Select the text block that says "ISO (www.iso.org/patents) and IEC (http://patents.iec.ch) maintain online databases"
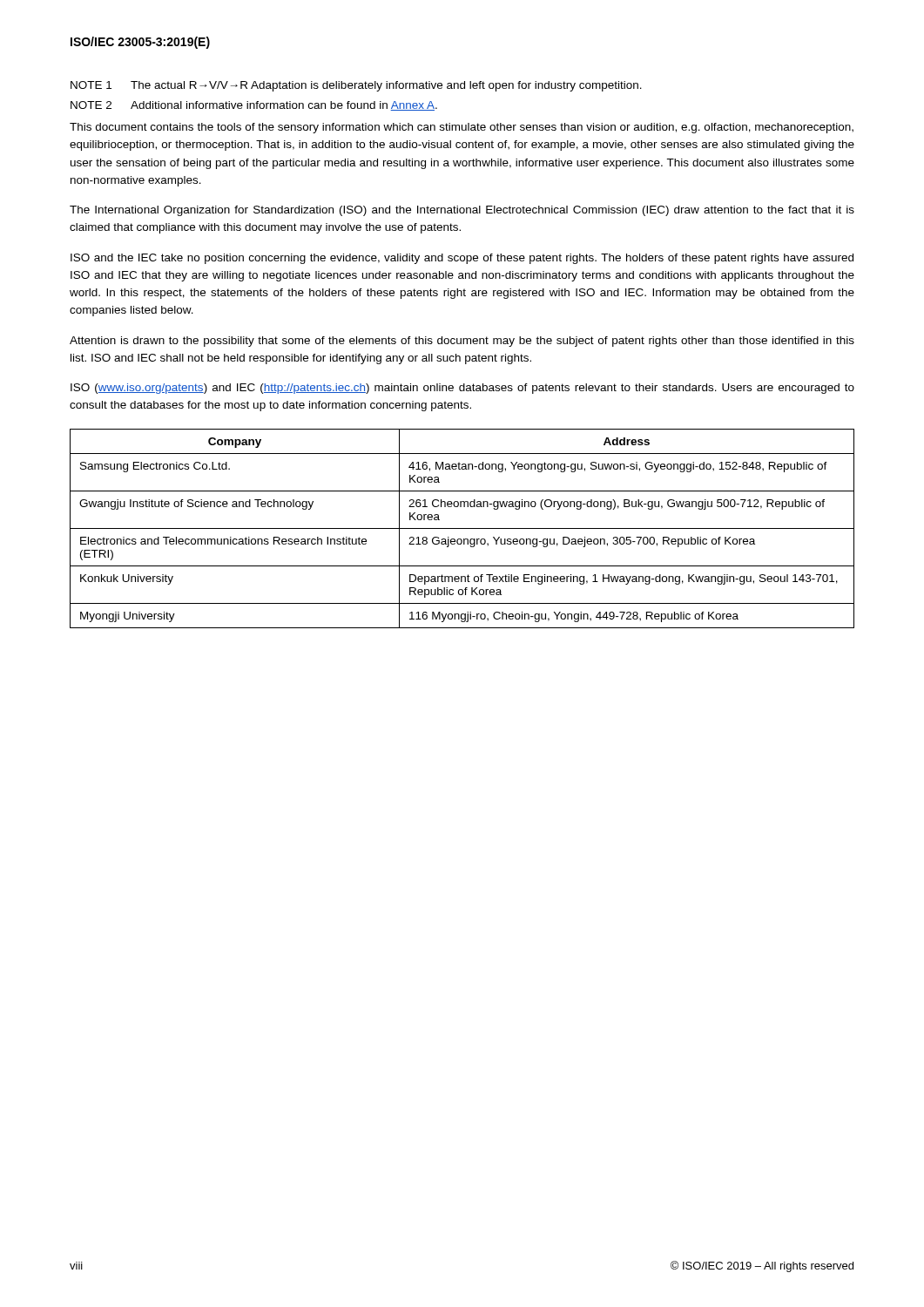 (x=462, y=396)
